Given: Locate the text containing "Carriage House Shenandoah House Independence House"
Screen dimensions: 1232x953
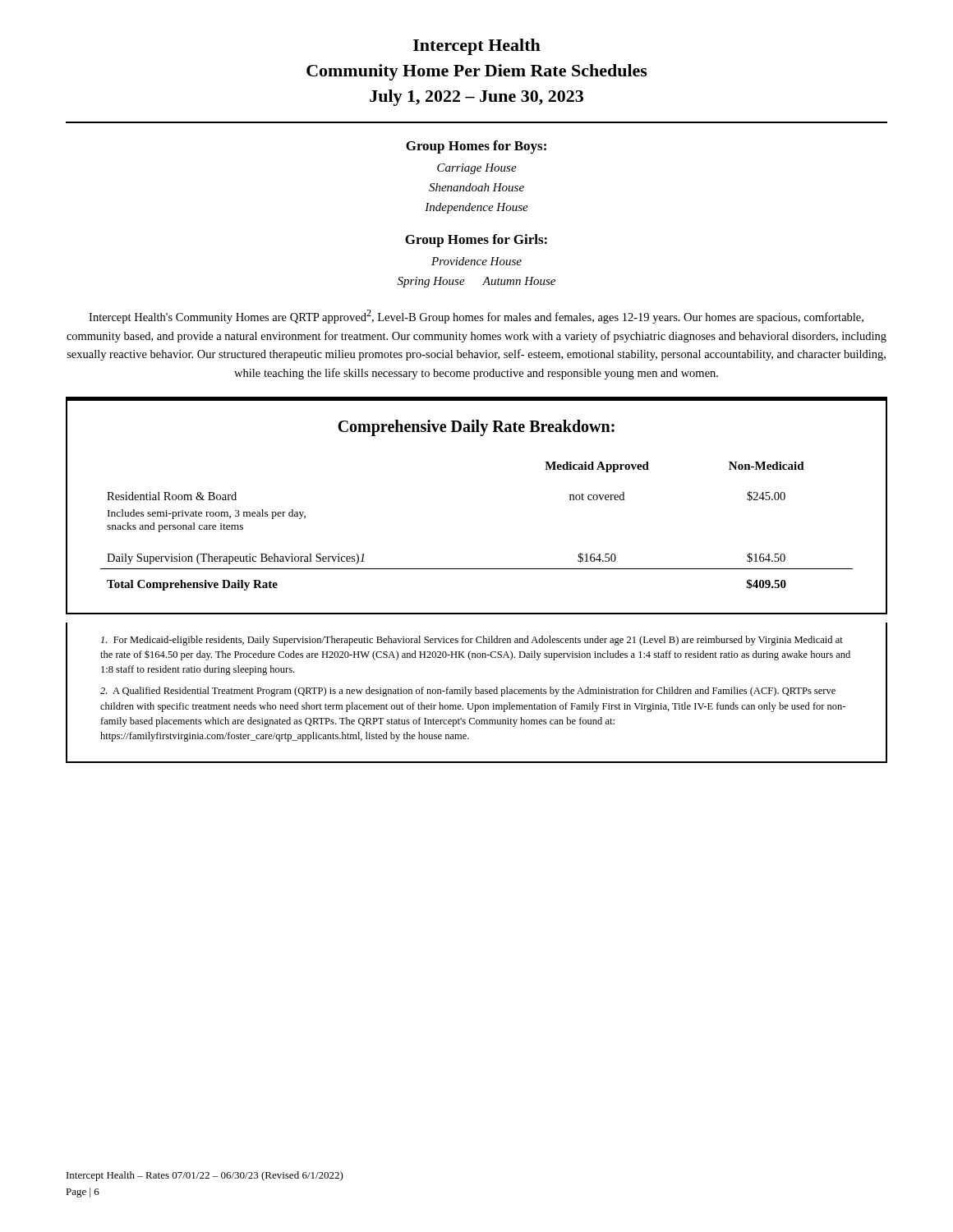Looking at the screenshot, I should 476,188.
